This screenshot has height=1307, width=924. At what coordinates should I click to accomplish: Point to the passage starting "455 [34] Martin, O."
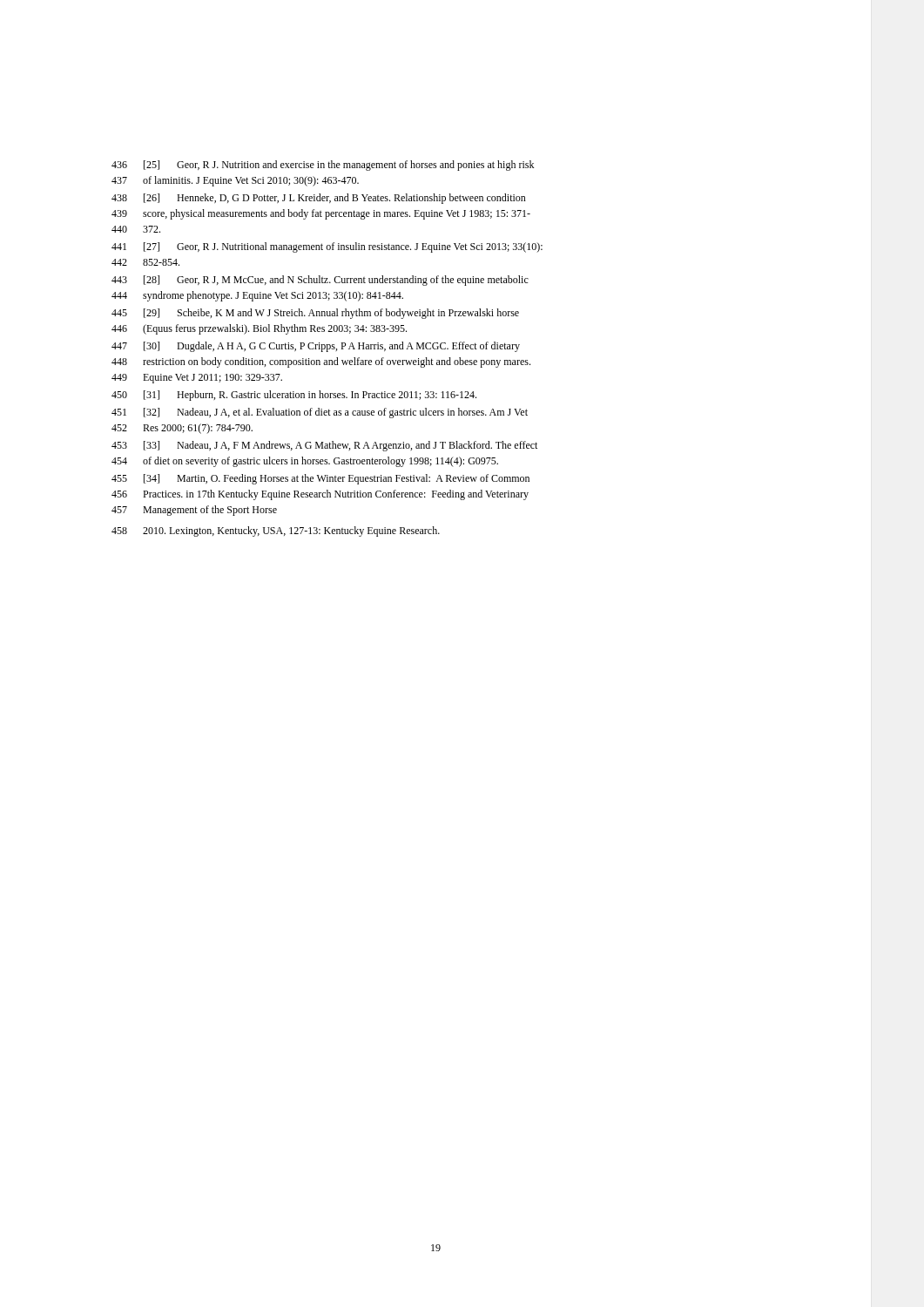point(408,478)
